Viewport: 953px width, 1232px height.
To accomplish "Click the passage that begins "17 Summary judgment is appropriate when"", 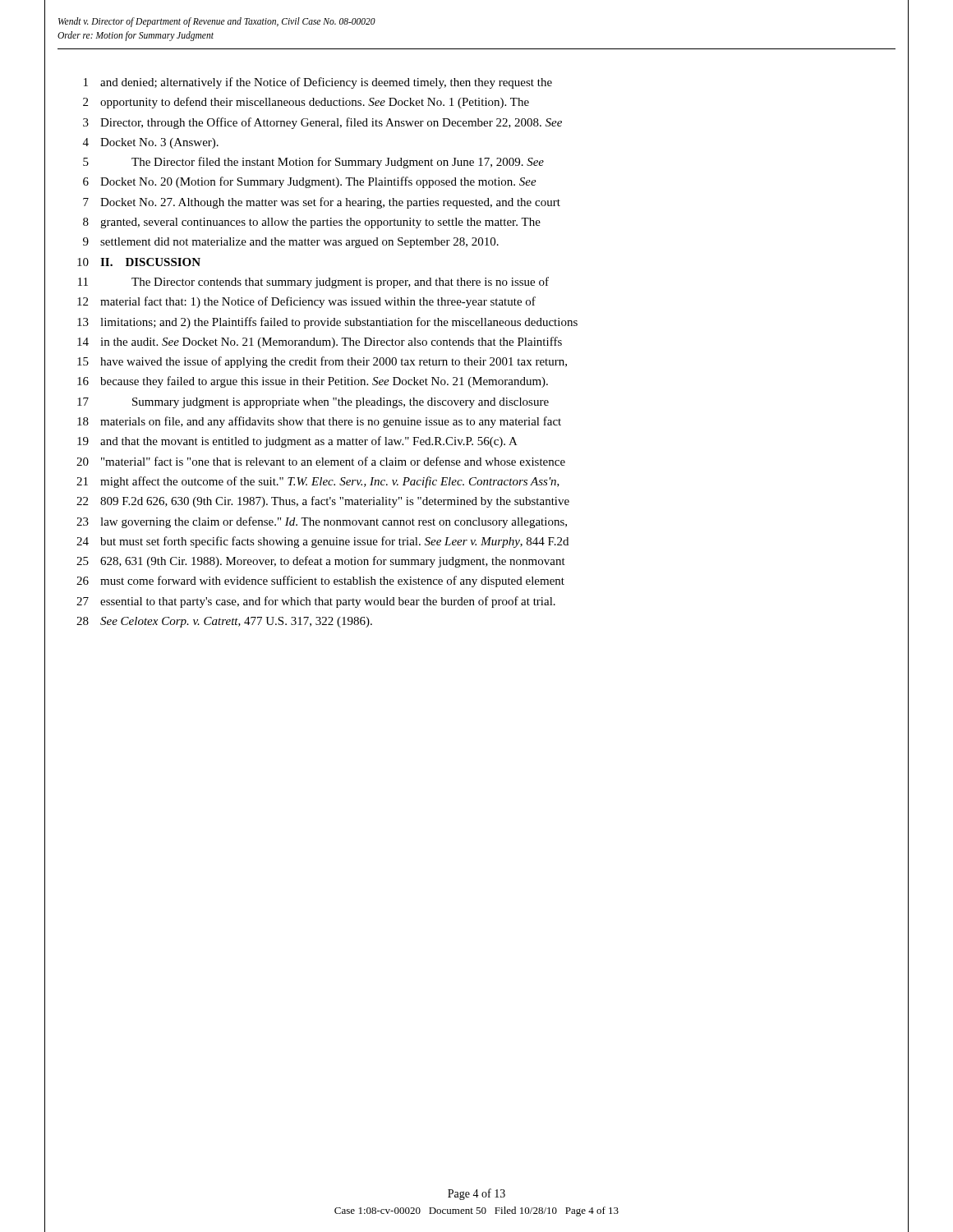I will pyautogui.click(x=476, y=402).
